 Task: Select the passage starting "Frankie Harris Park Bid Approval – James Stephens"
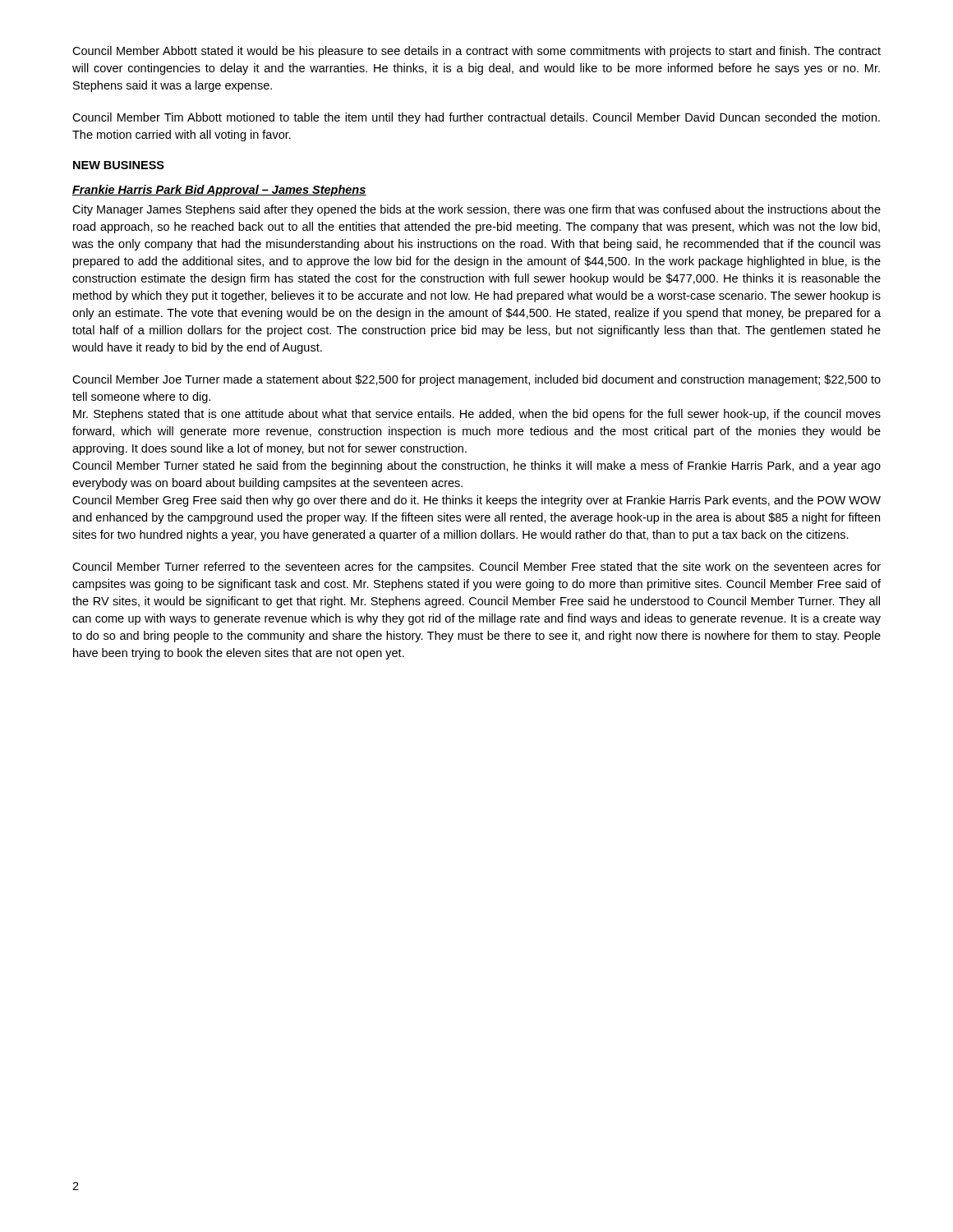219,190
